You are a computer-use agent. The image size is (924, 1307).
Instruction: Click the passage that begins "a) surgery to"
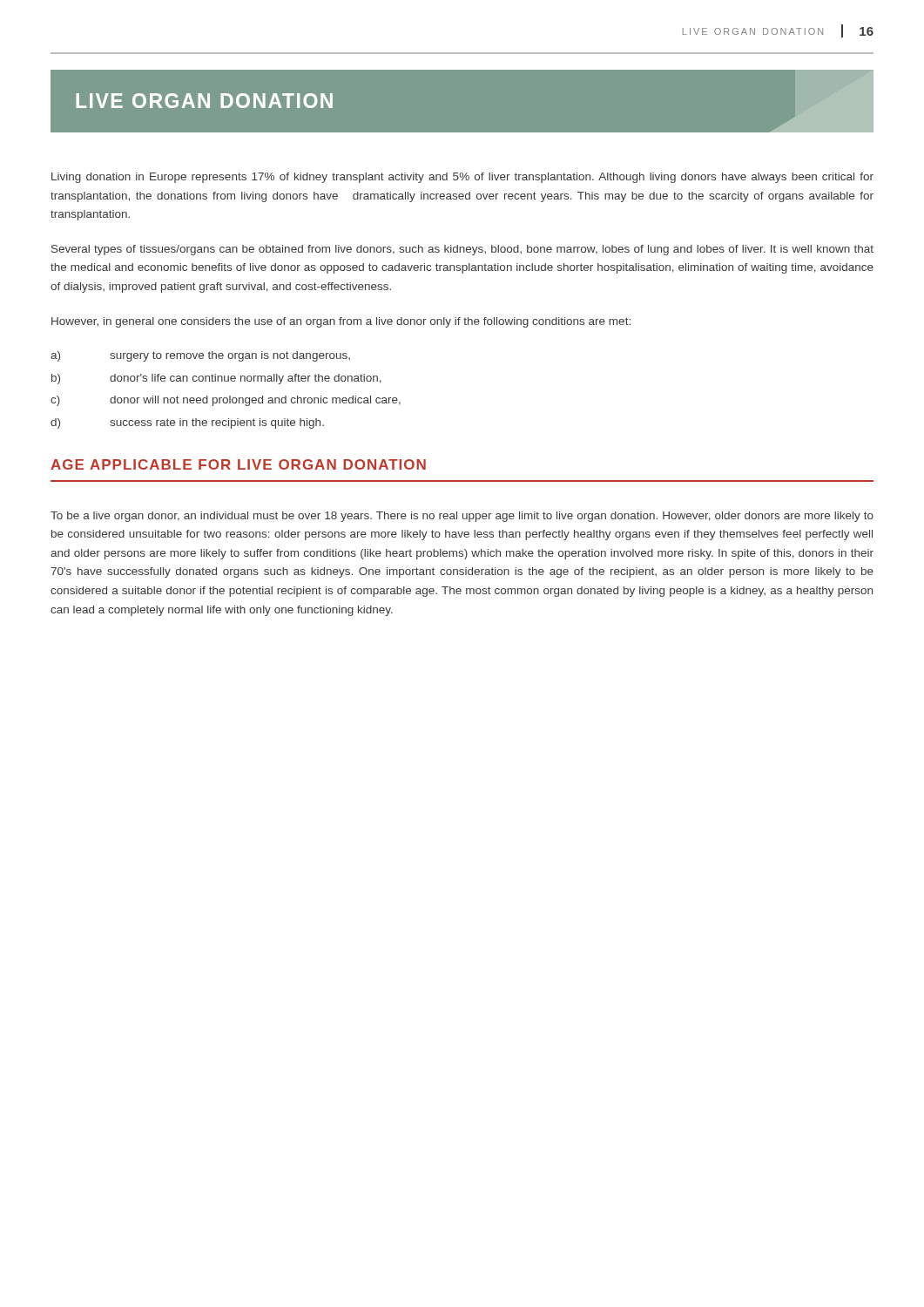200,356
